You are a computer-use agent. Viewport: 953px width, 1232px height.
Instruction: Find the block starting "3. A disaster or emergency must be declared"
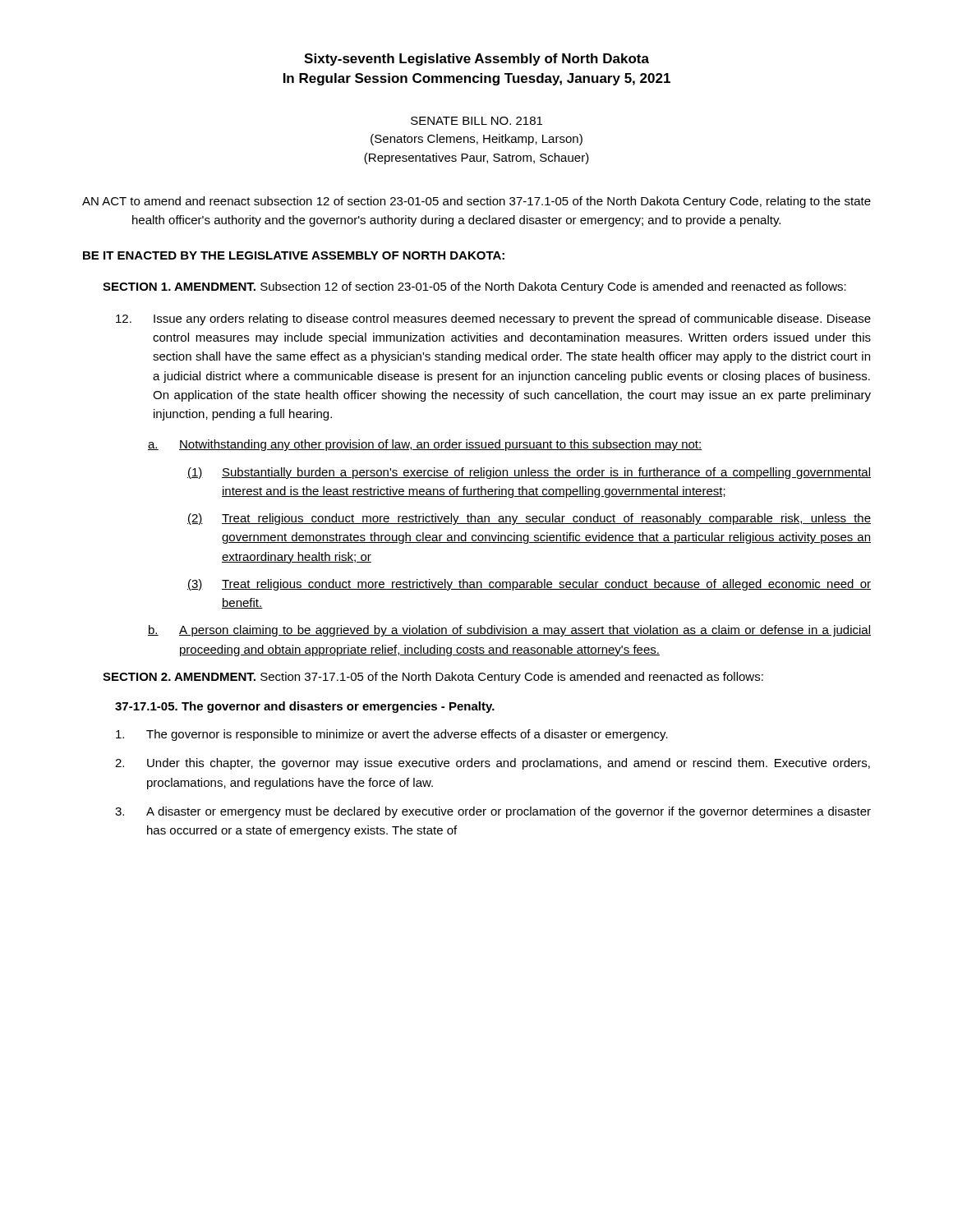pos(493,821)
